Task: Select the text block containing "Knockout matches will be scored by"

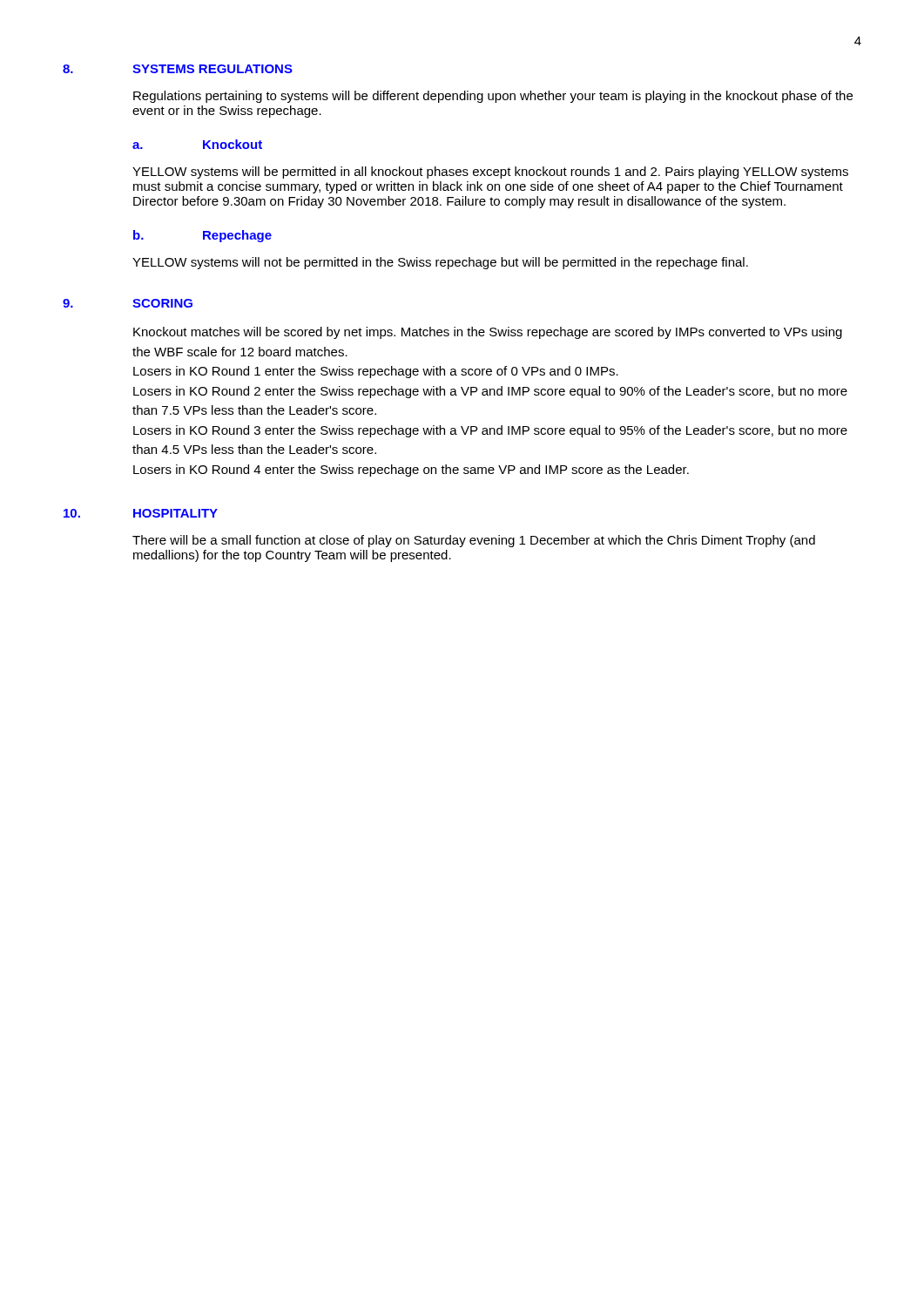Action: [497, 401]
